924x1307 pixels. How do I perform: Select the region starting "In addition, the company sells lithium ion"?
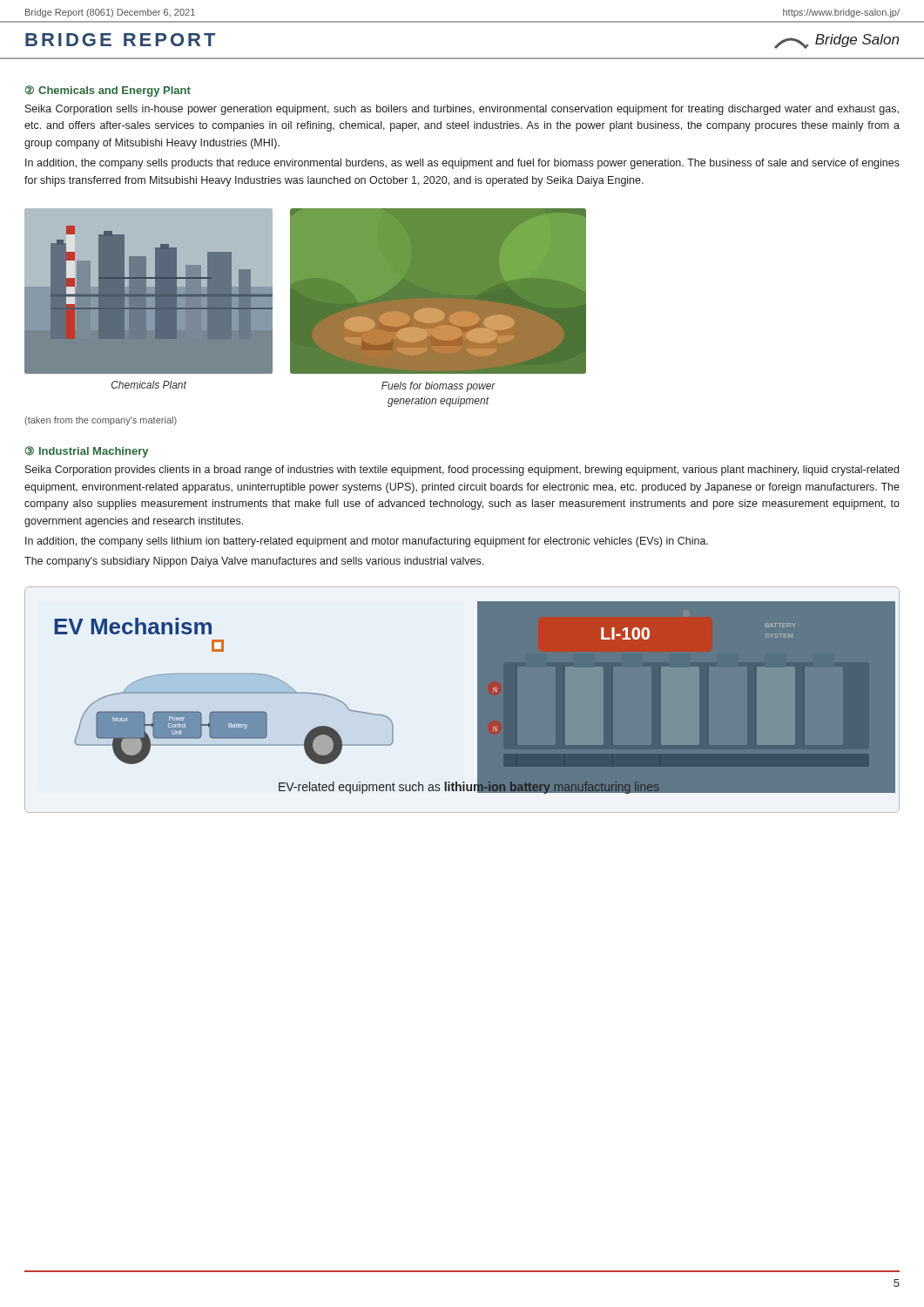pos(367,541)
